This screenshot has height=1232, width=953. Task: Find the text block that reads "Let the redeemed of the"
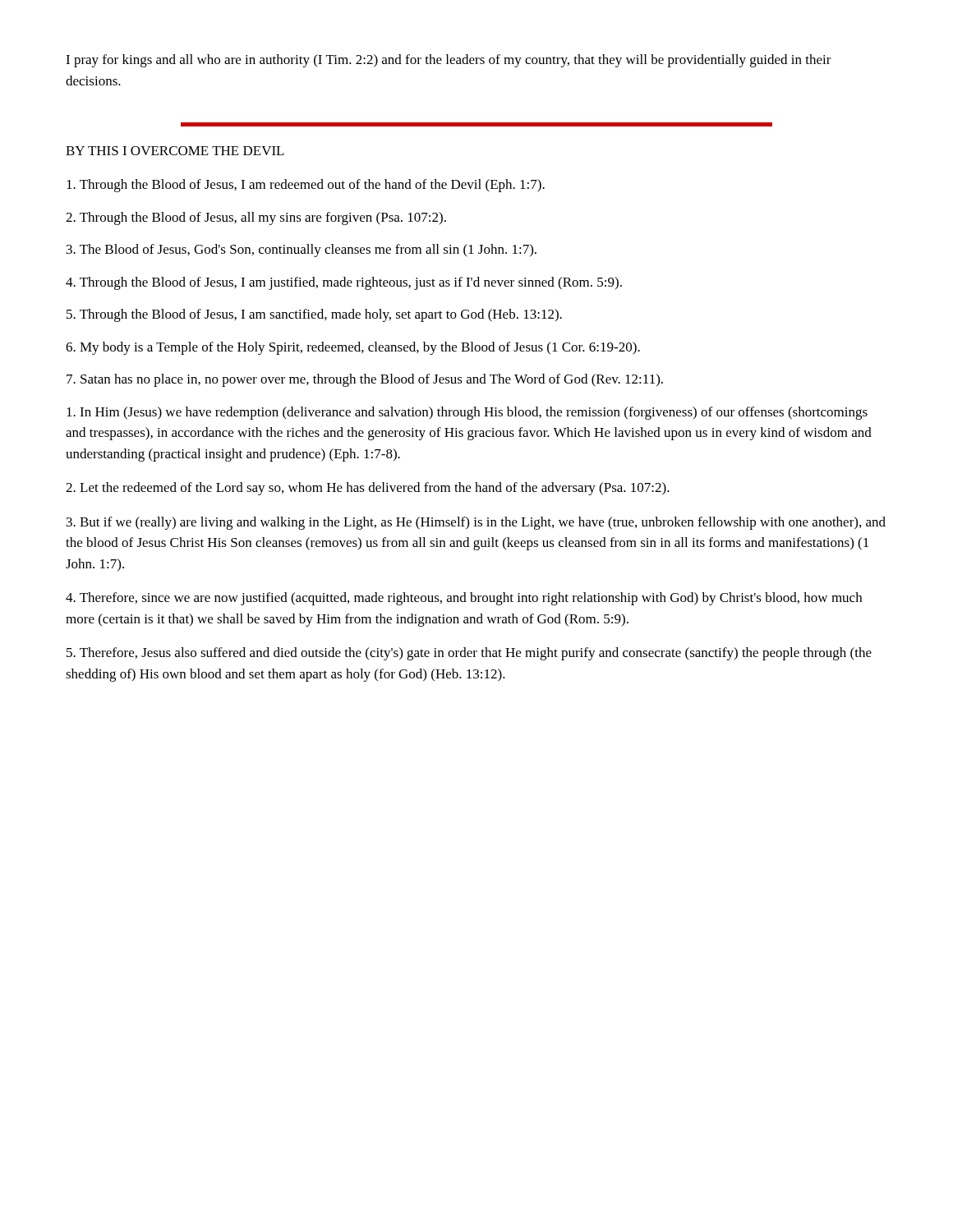click(x=368, y=487)
